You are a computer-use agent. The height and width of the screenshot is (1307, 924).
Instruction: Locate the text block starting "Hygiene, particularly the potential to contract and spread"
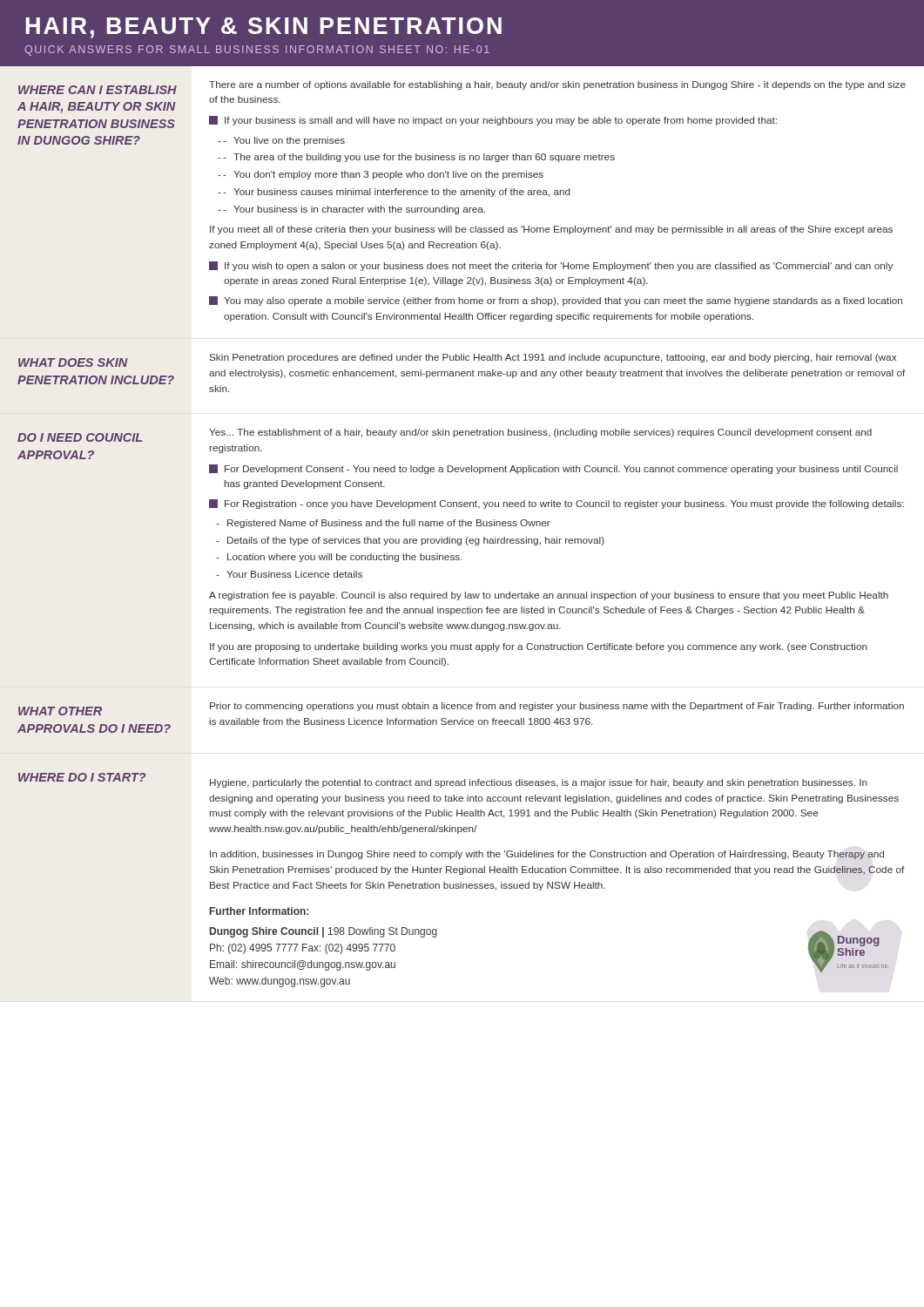pos(539,783)
